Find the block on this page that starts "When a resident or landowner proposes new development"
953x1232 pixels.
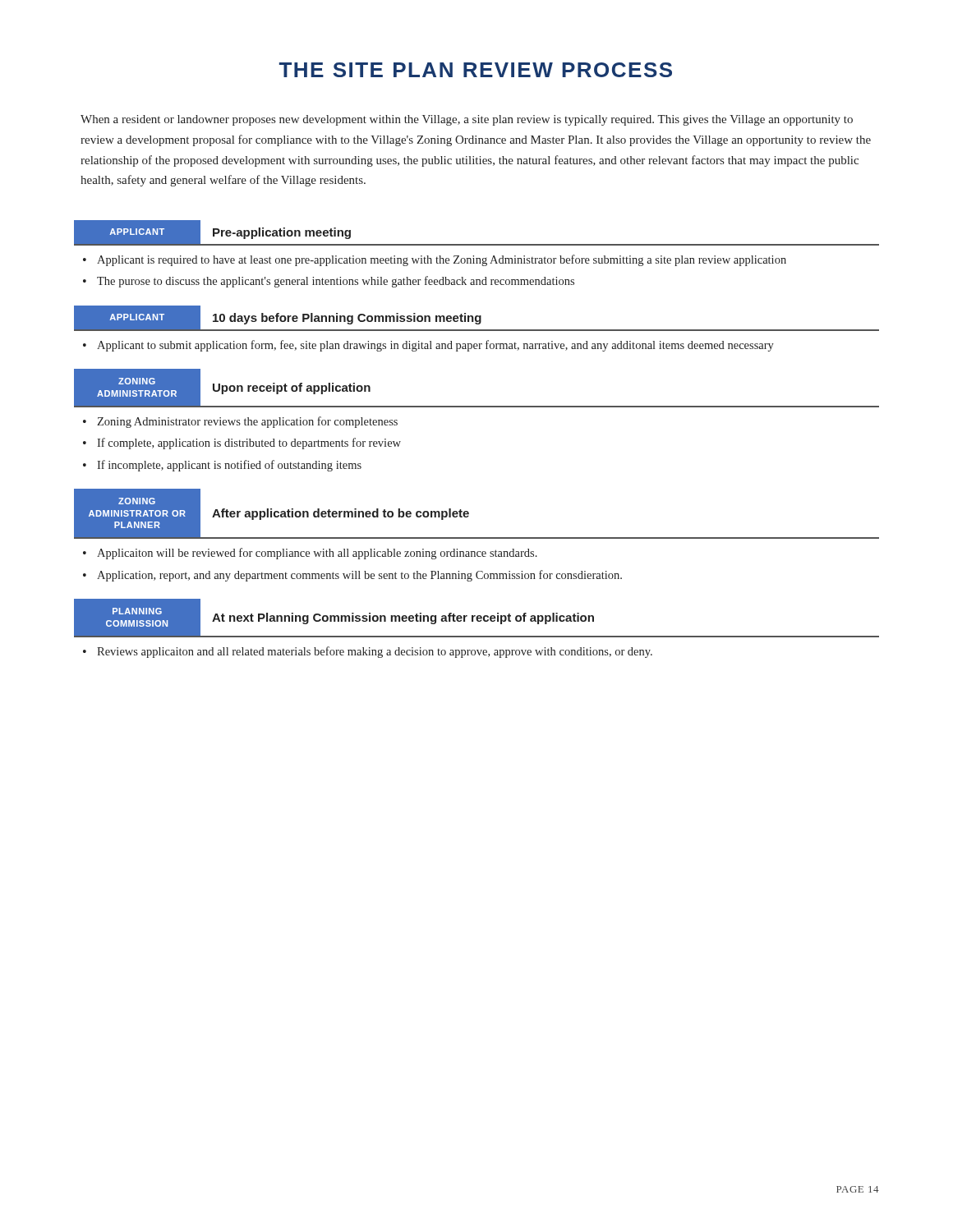click(476, 150)
